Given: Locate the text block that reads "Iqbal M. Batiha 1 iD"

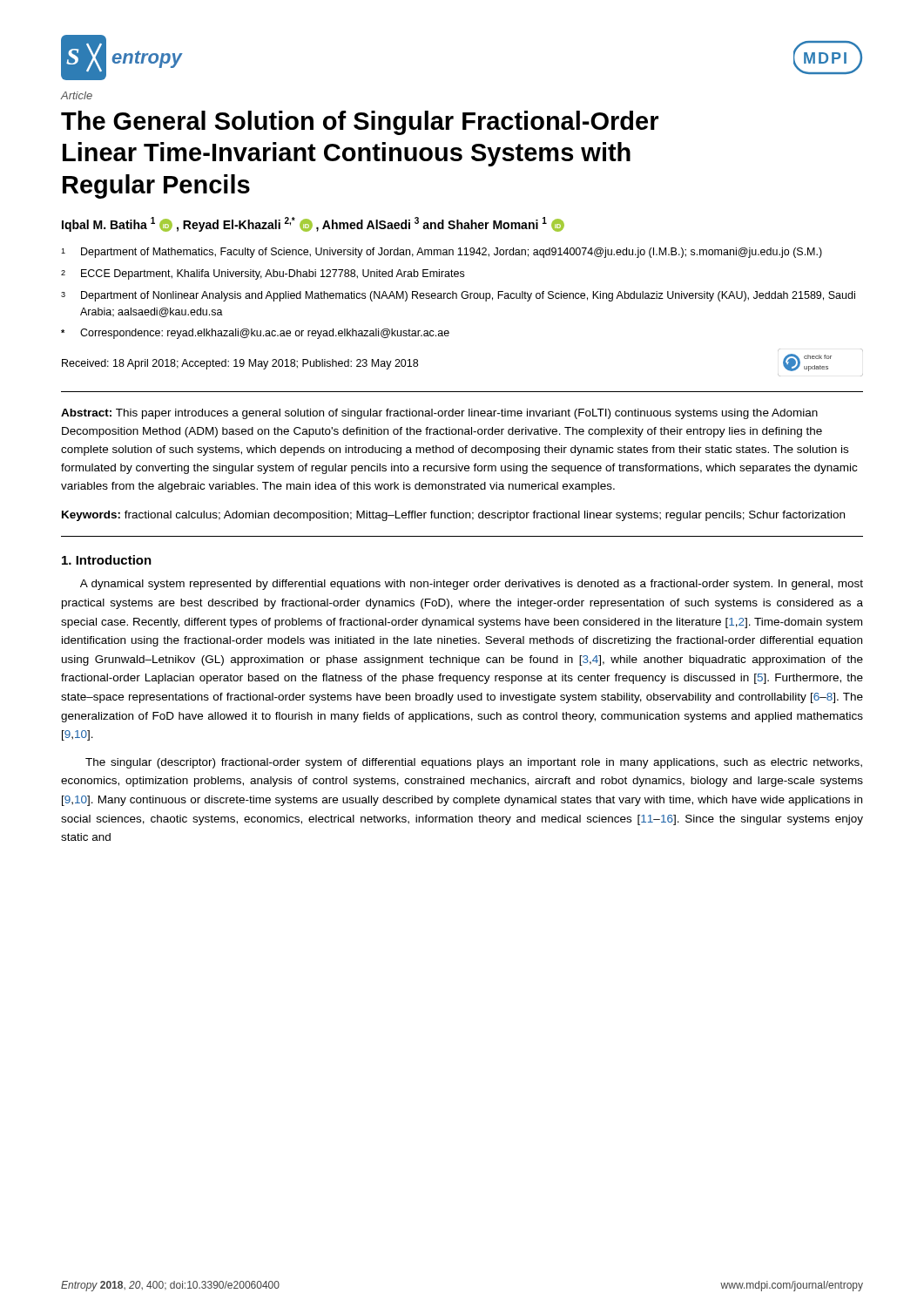Looking at the screenshot, I should point(313,224).
